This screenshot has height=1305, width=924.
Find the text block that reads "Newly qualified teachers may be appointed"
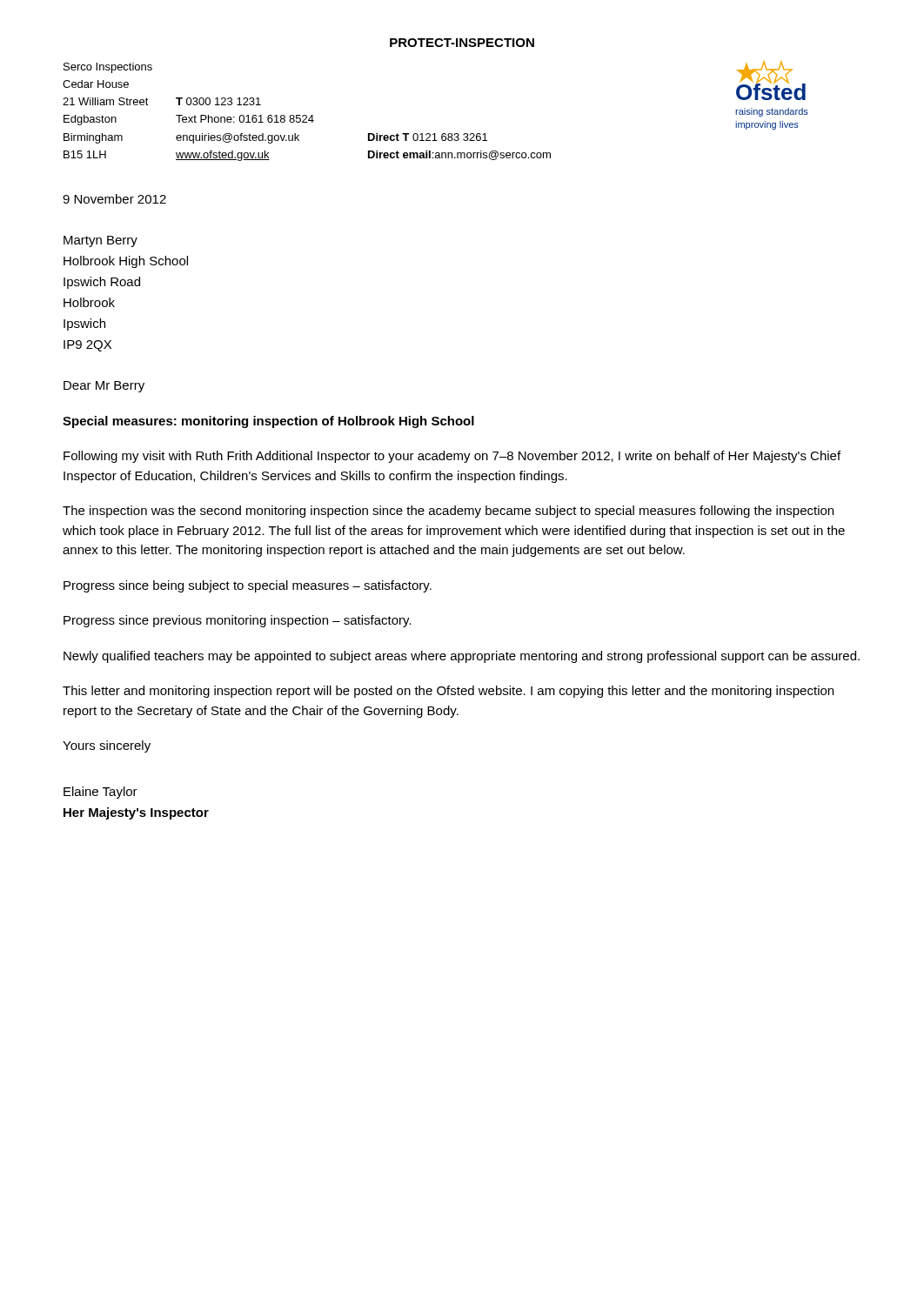click(x=462, y=655)
